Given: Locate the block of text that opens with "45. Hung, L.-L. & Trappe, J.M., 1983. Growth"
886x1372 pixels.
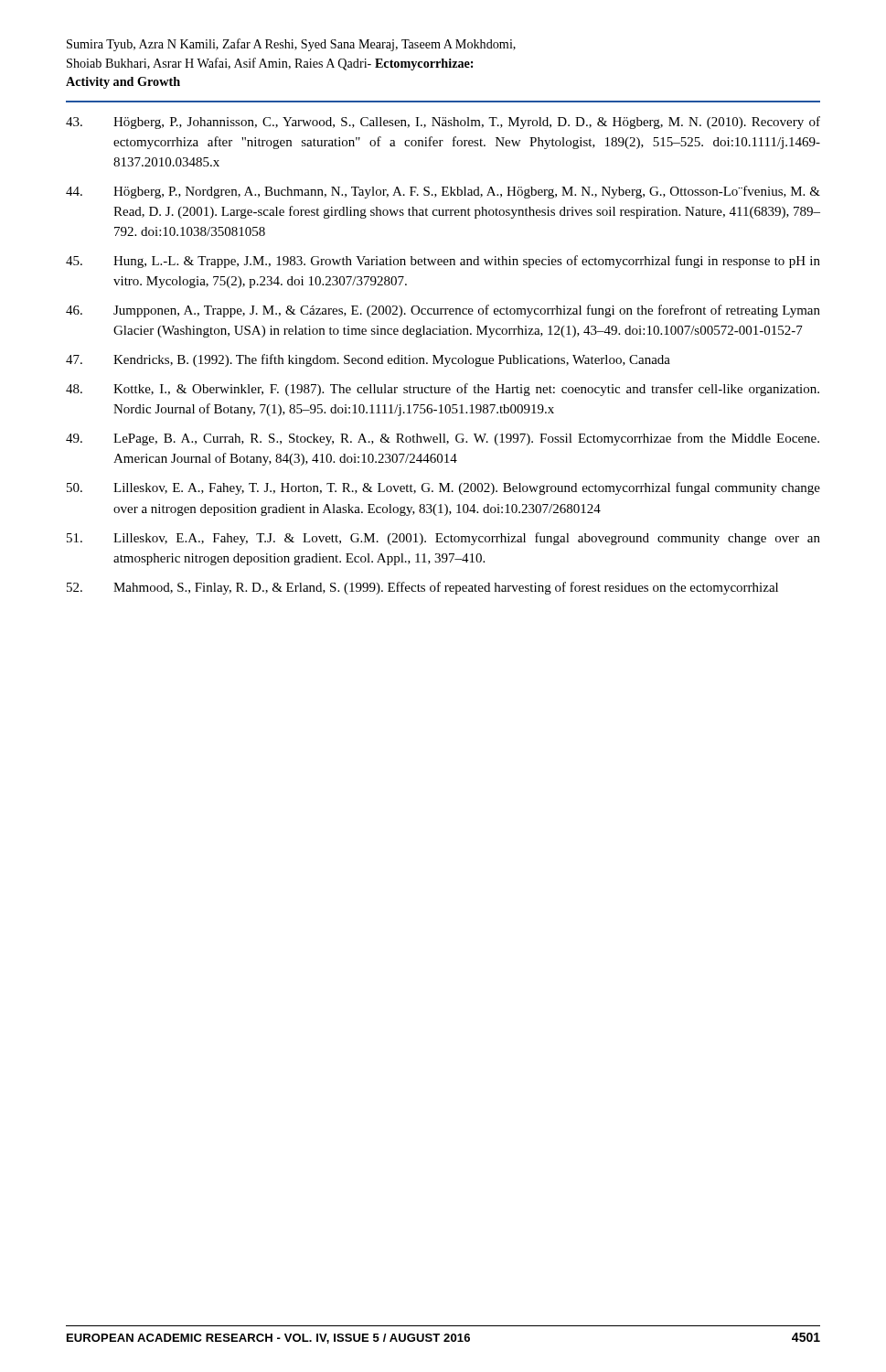Looking at the screenshot, I should pyautogui.click(x=443, y=271).
